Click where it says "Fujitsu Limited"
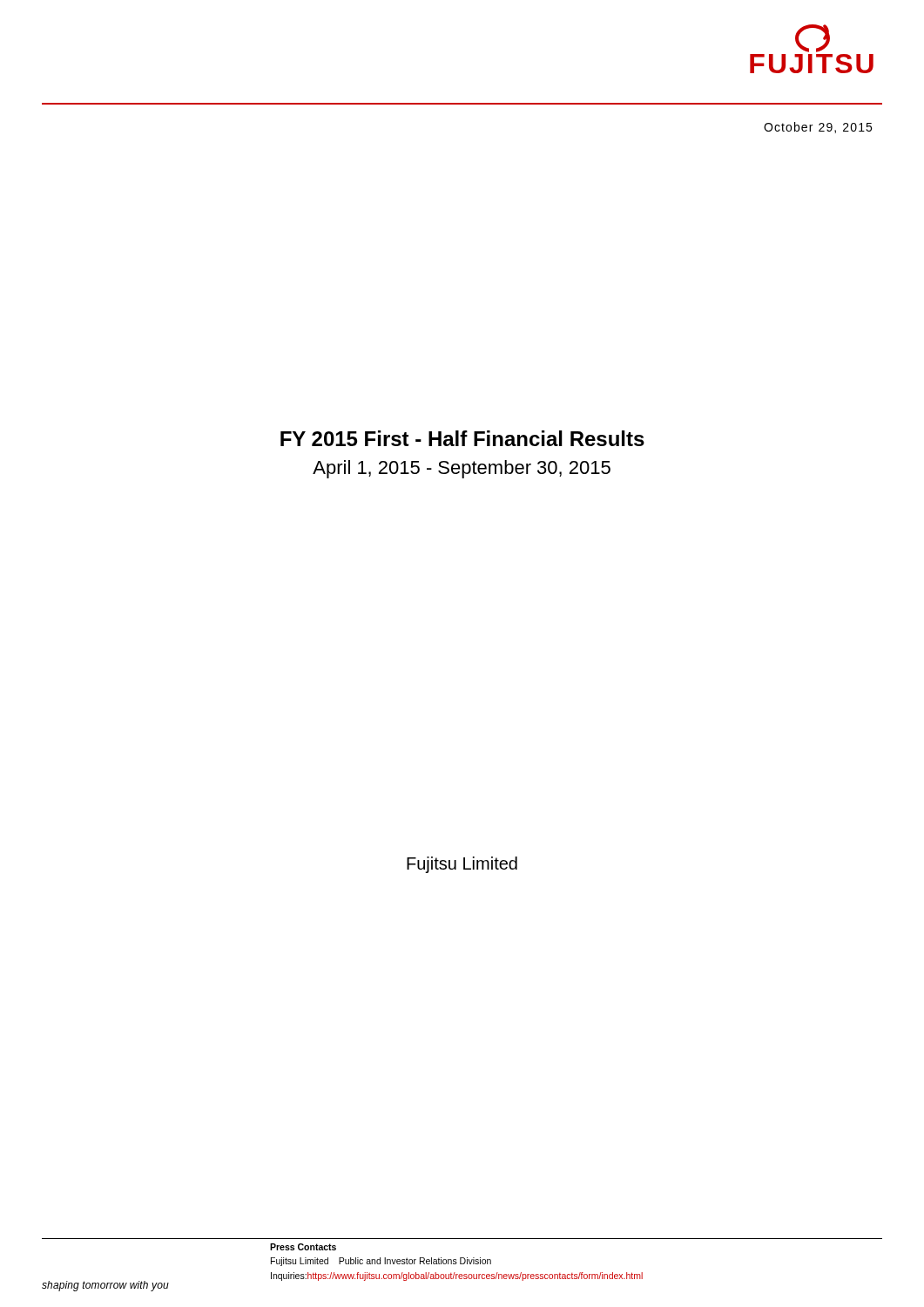 pyautogui.click(x=462, y=863)
